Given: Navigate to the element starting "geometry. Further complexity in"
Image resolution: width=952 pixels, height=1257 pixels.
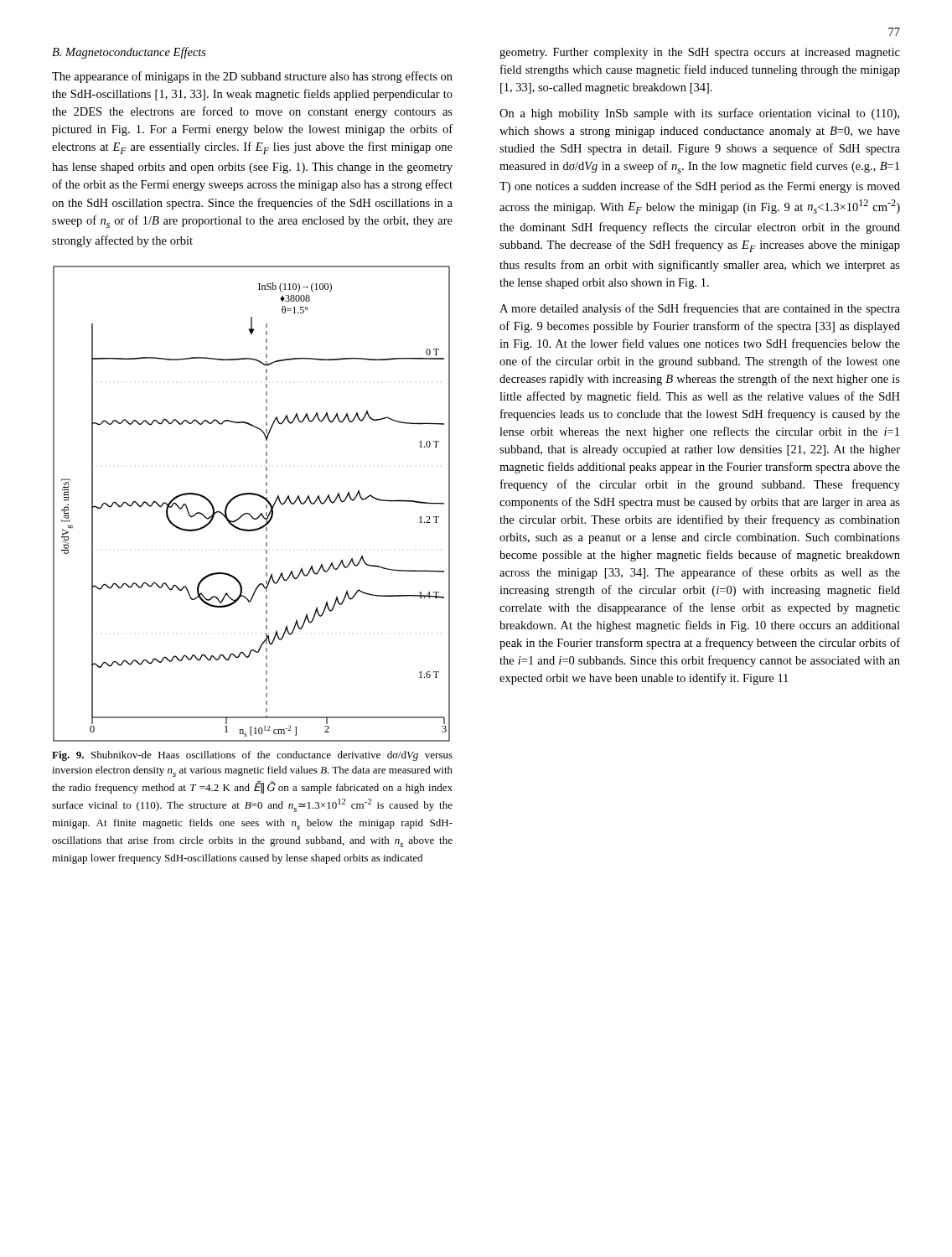Looking at the screenshot, I should point(700,366).
